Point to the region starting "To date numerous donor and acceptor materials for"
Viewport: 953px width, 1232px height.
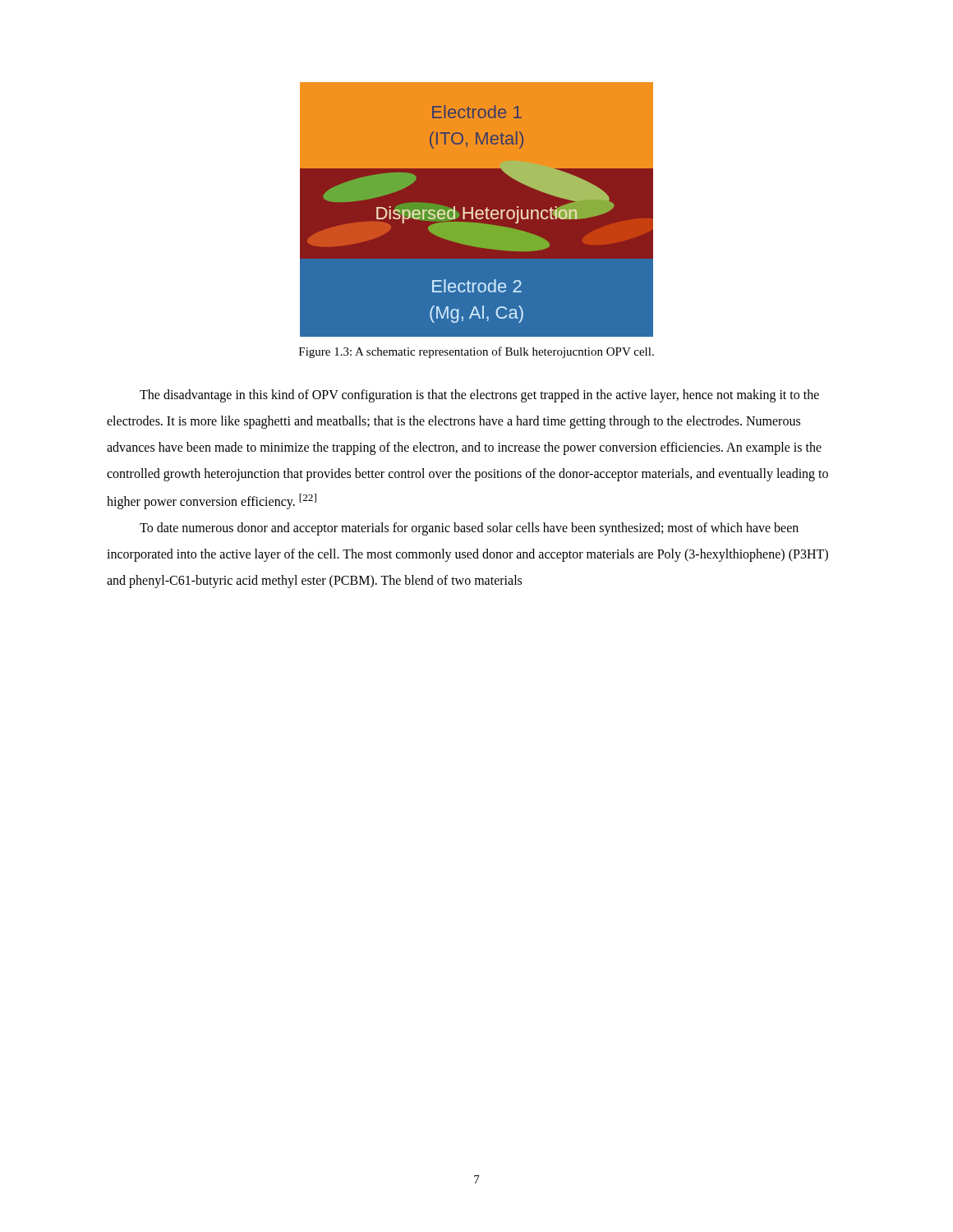click(468, 554)
